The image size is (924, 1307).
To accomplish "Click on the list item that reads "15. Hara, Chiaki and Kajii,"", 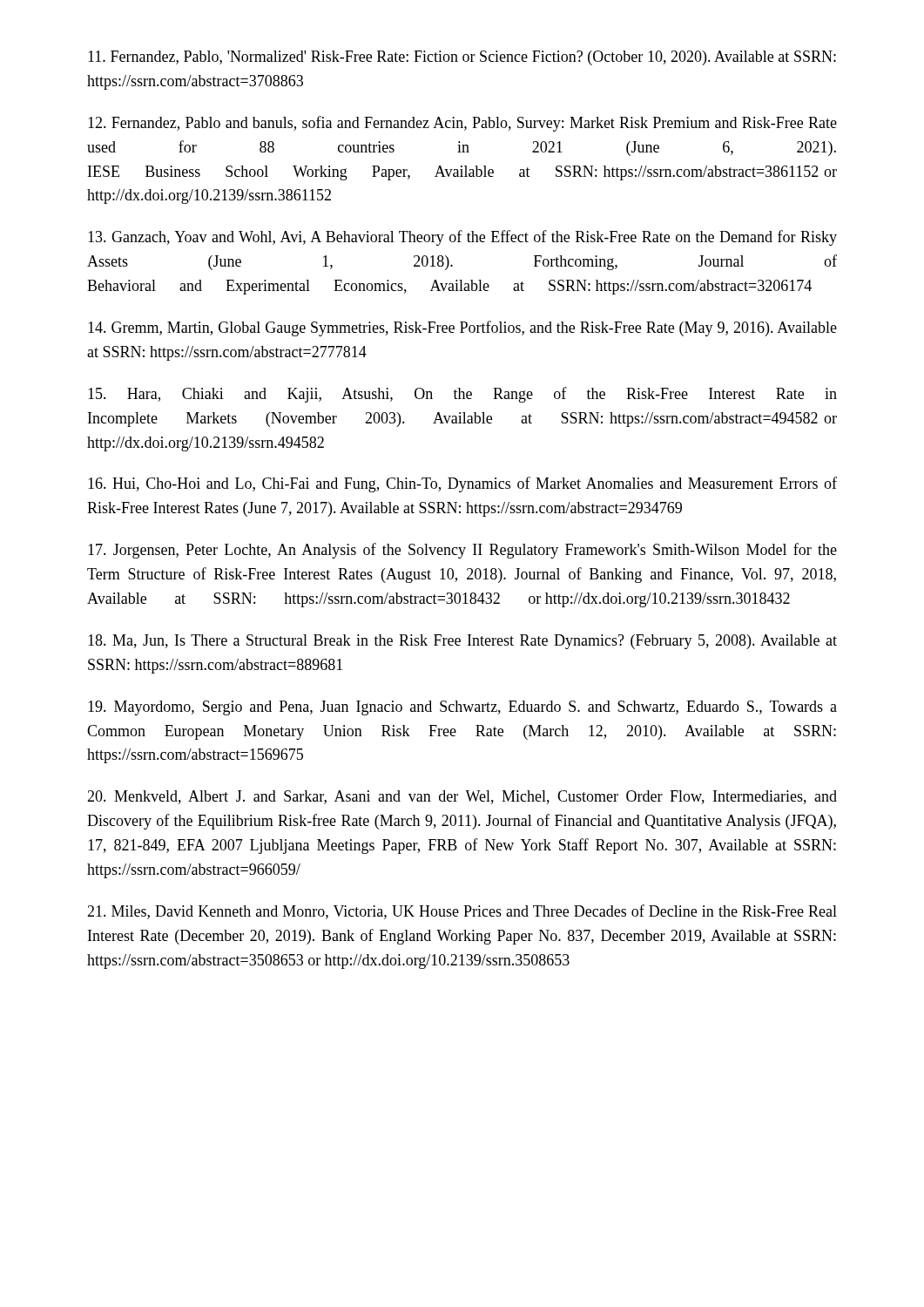I will (x=462, y=418).
